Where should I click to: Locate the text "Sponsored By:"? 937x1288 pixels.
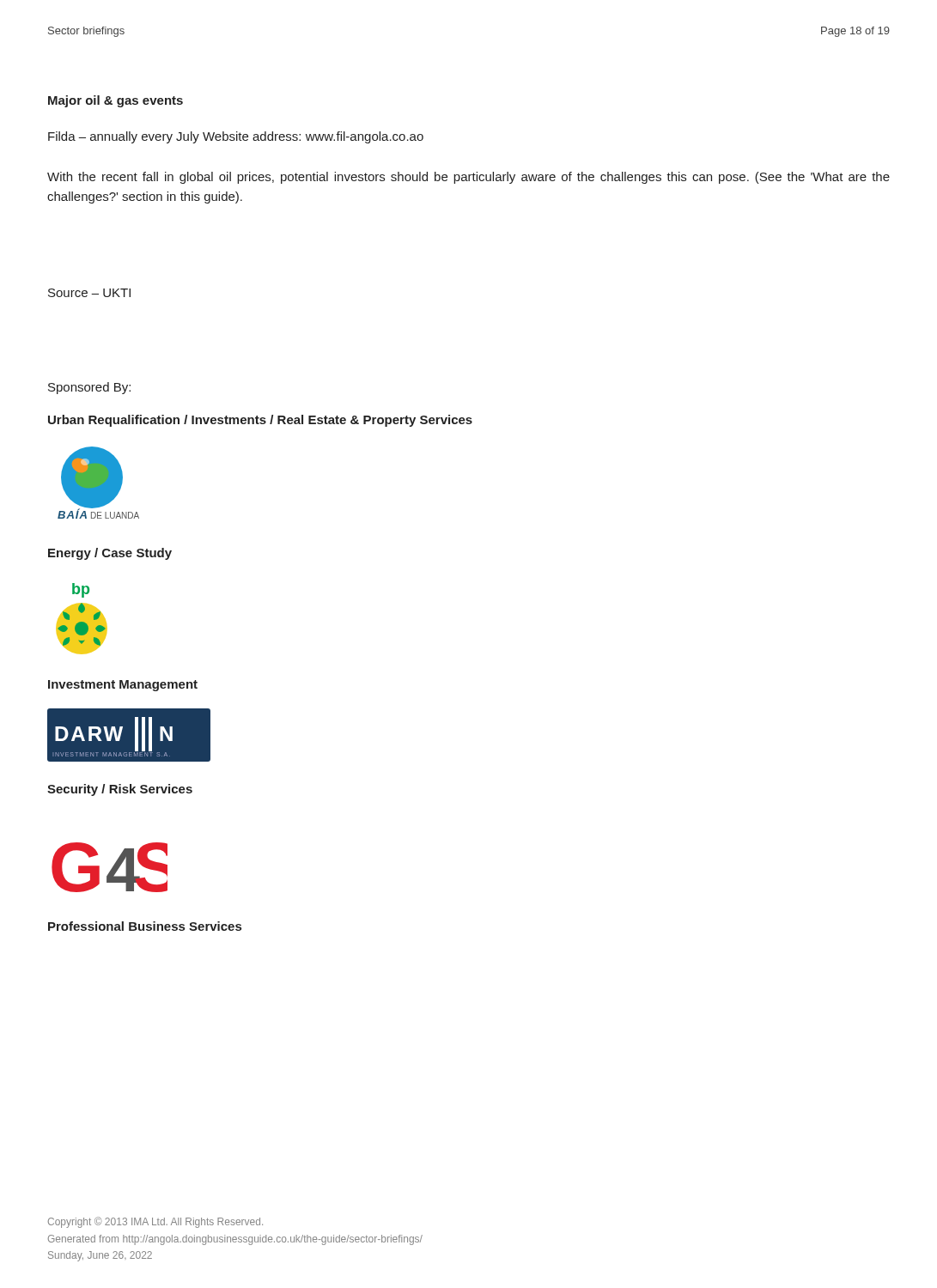pos(89,387)
